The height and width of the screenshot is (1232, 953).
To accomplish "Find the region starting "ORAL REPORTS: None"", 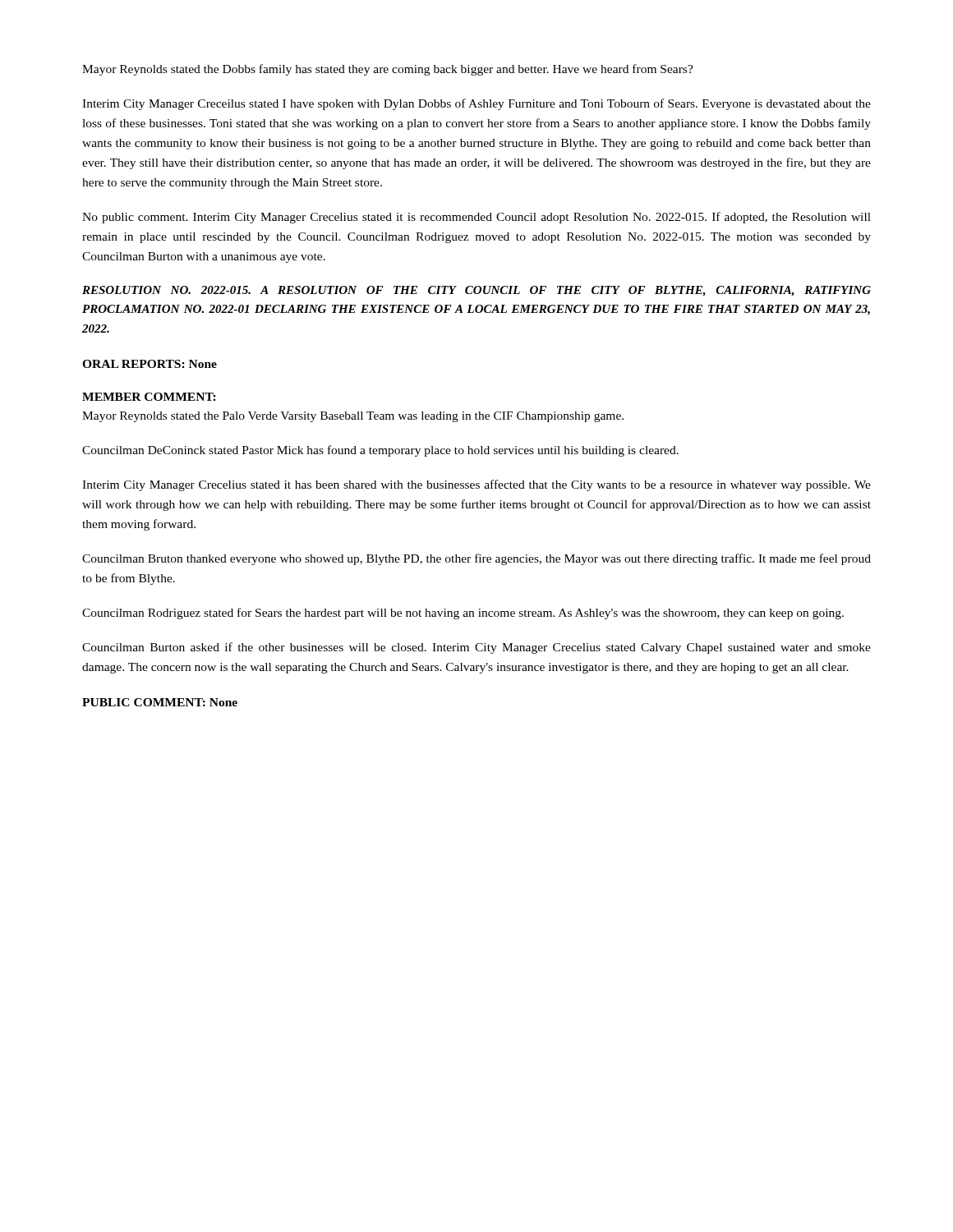I will [x=150, y=363].
